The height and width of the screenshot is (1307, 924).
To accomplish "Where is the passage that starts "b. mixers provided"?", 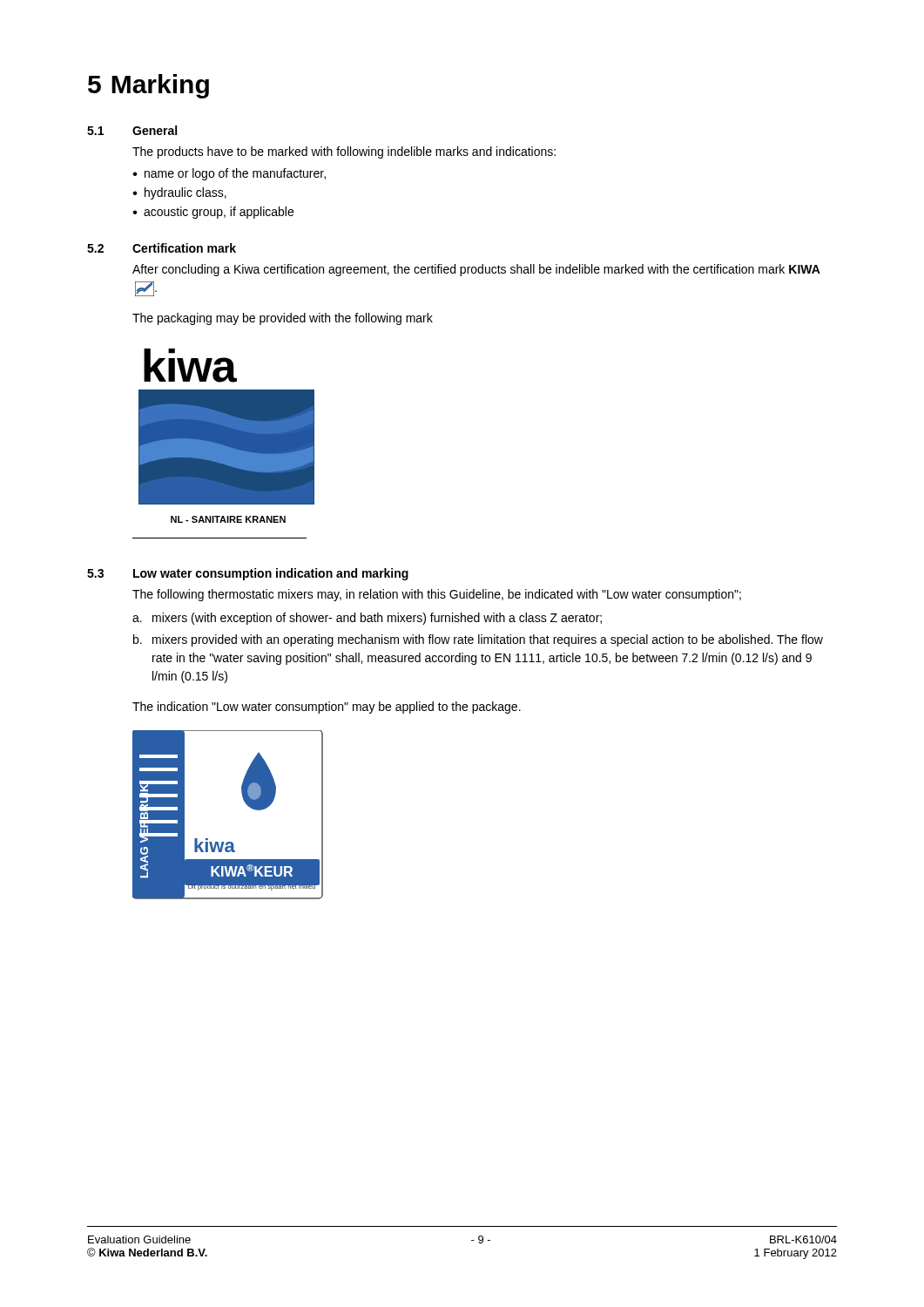I will point(485,659).
